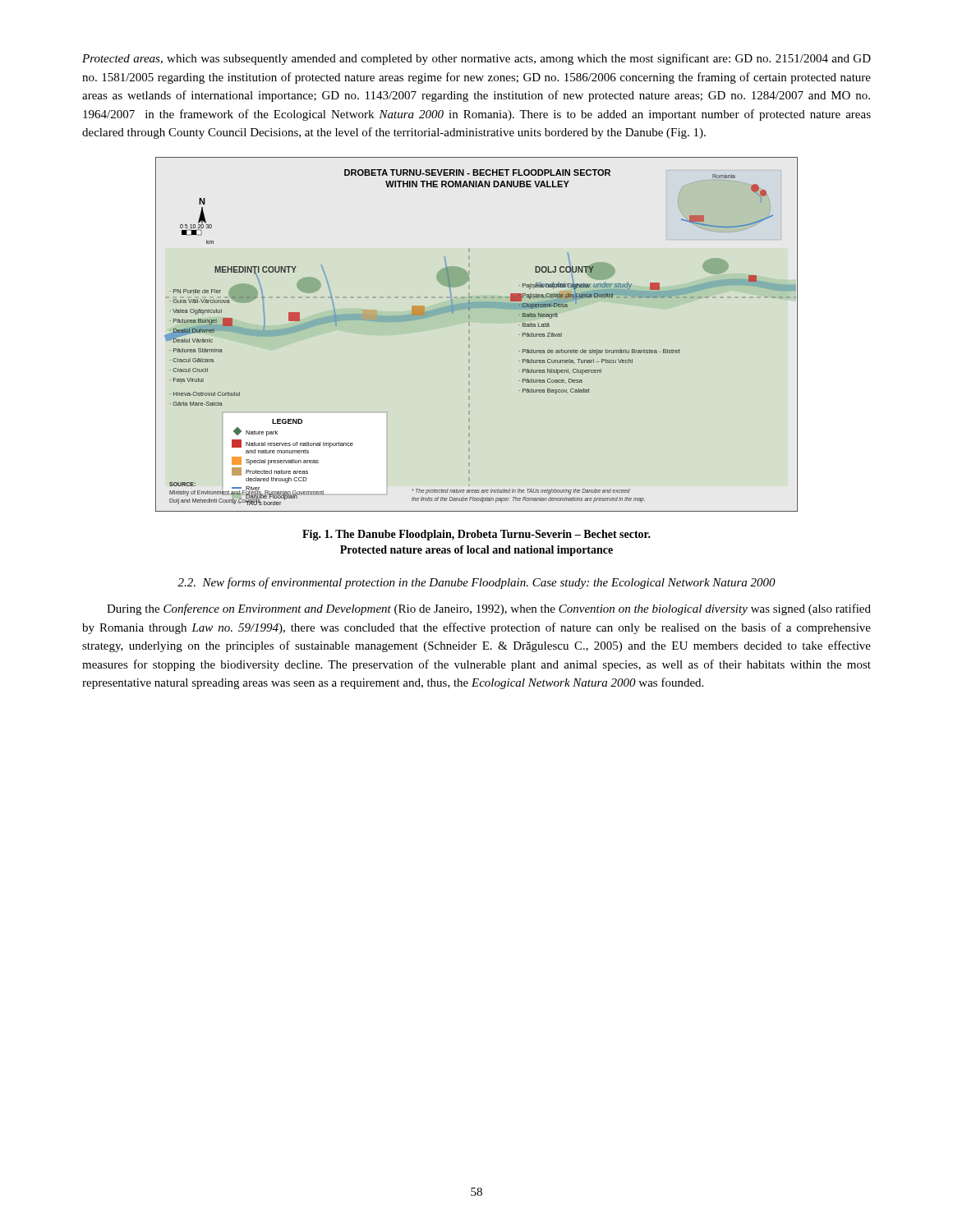
Task: Select the text block starting "Fig. 1. The Danube Floodplain, Drobeta"
Action: pos(476,542)
